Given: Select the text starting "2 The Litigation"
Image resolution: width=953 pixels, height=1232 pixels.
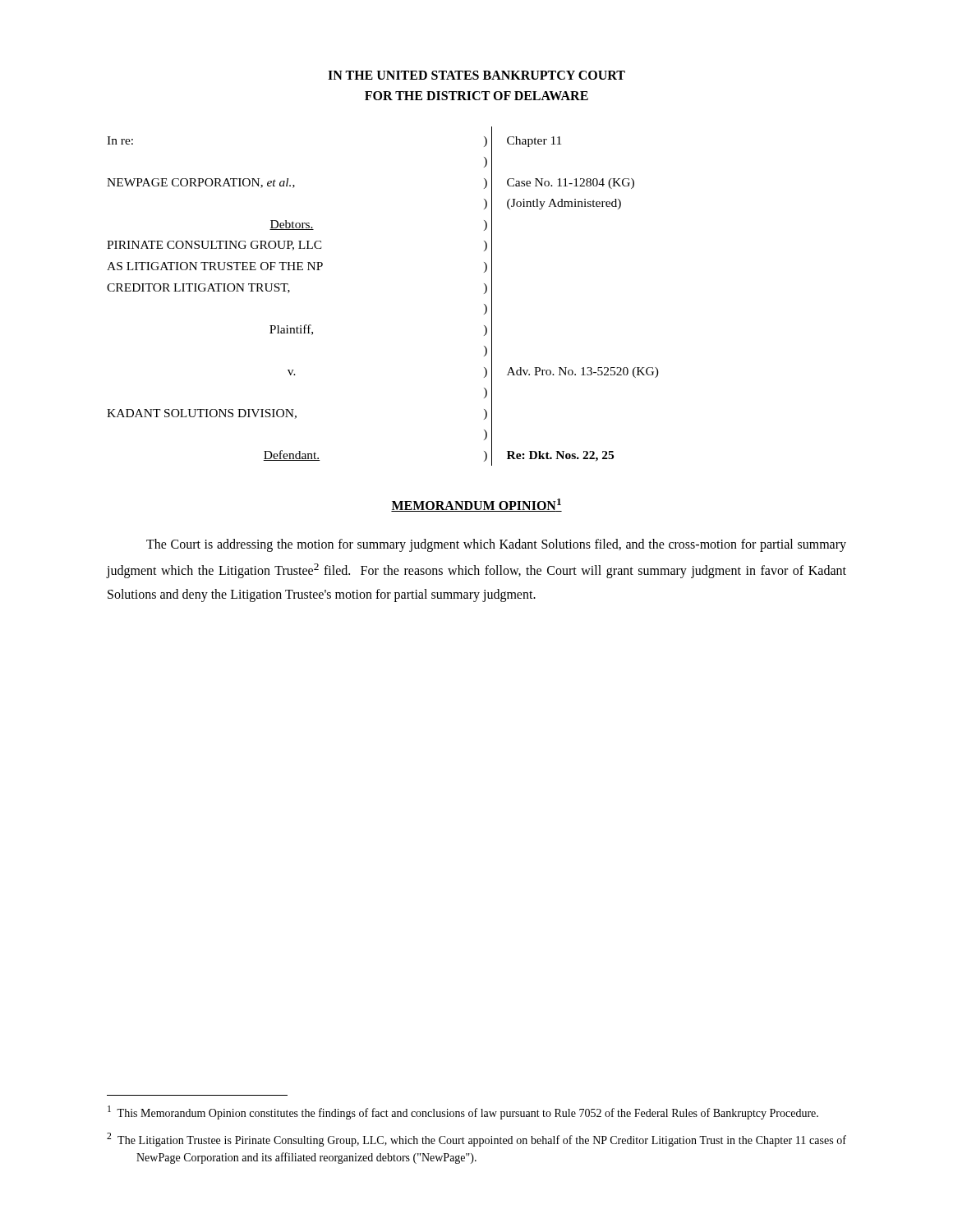Looking at the screenshot, I should (x=476, y=1148).
